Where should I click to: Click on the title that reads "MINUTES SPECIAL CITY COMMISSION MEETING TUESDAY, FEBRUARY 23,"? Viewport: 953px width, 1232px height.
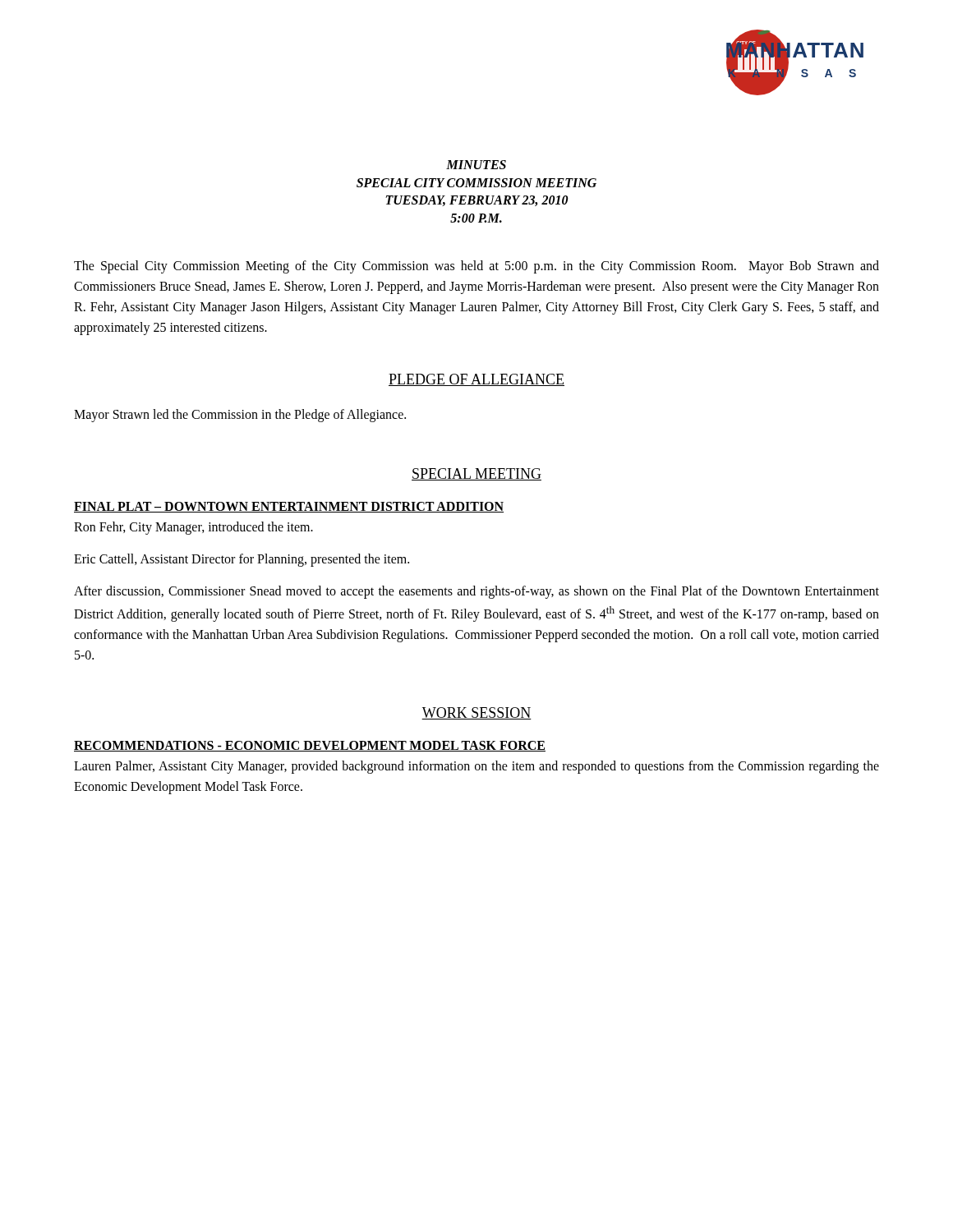coord(476,192)
